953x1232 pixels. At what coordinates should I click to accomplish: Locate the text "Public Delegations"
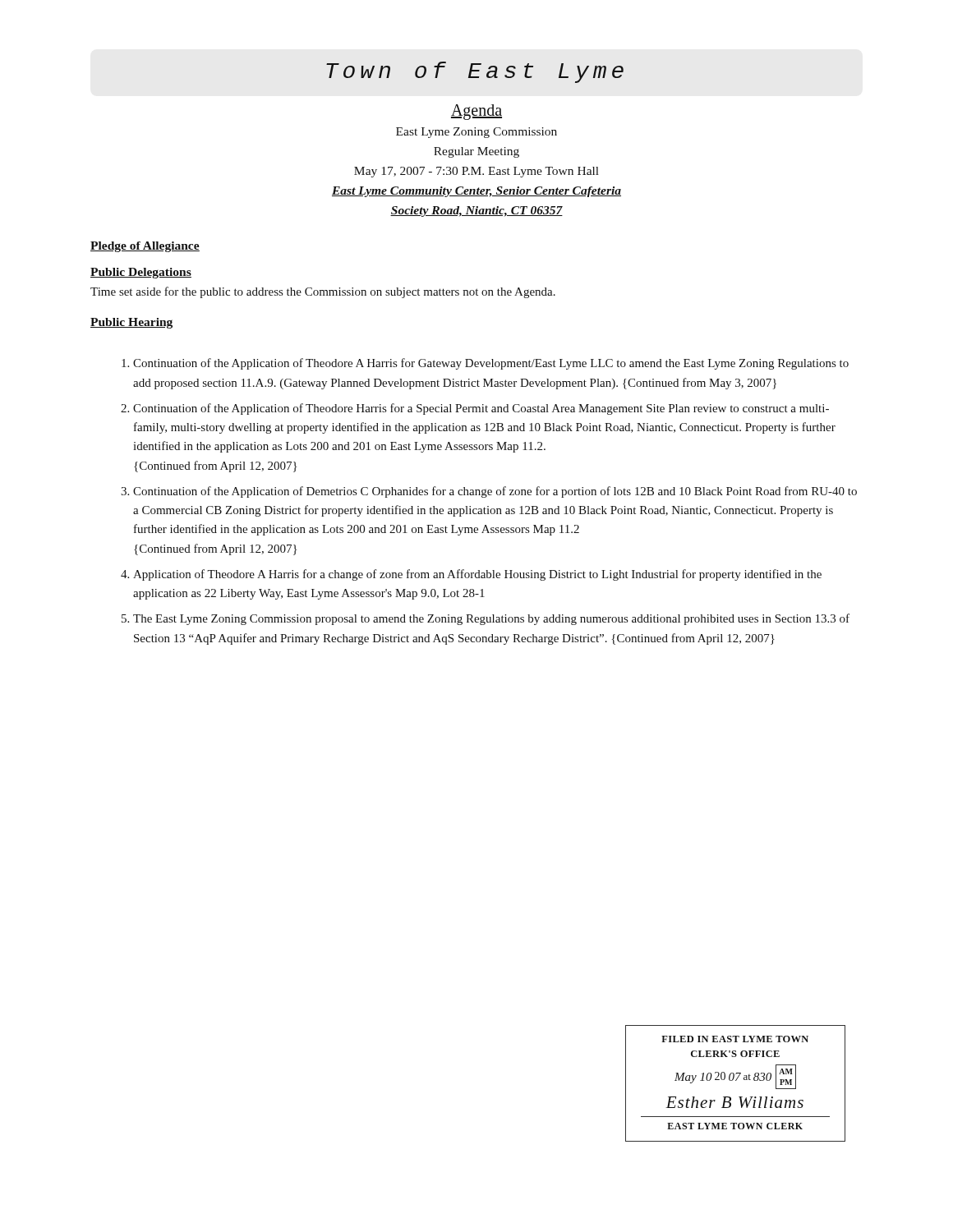point(141,272)
